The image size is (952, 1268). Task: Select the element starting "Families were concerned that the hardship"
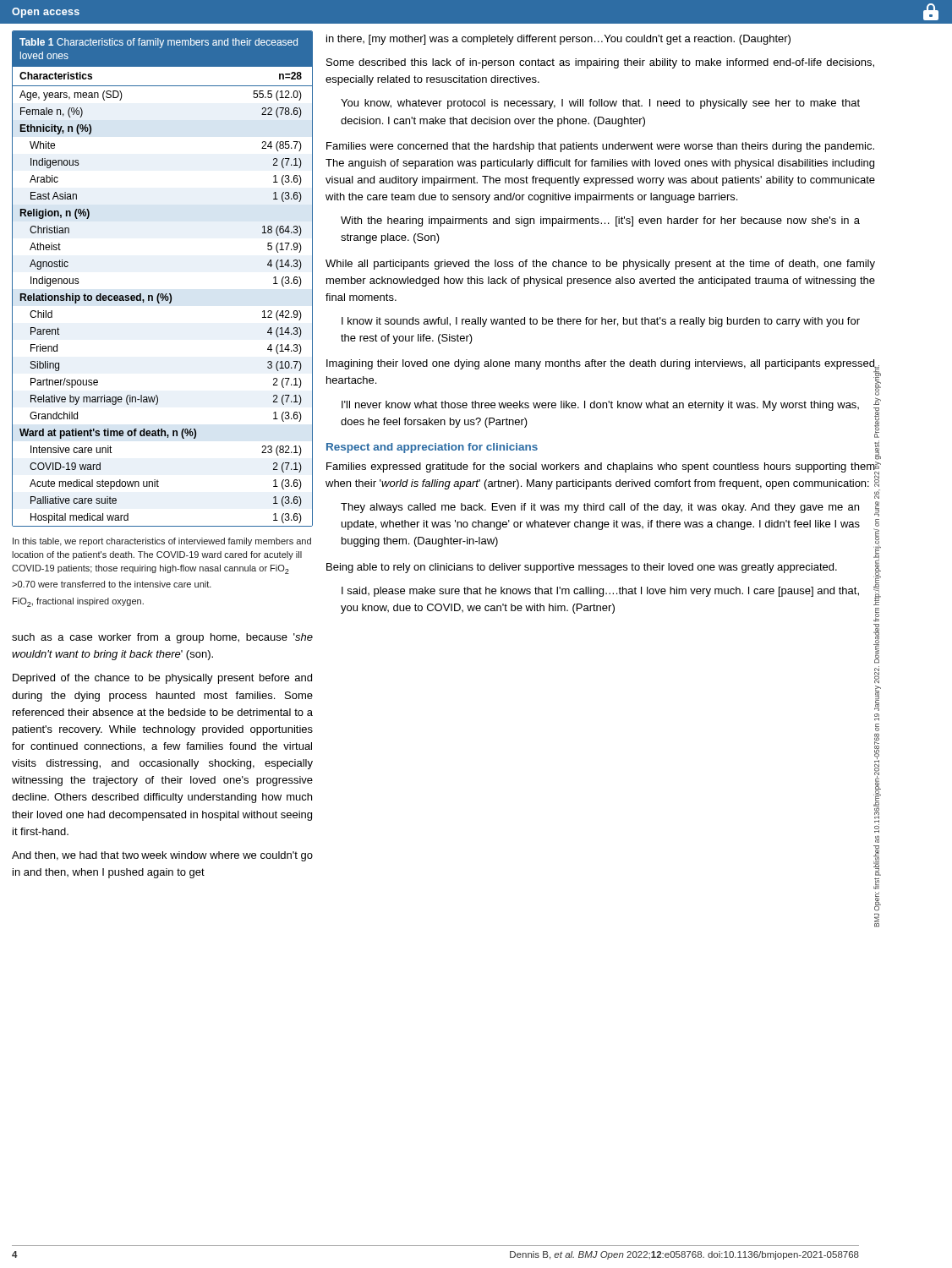tap(600, 171)
